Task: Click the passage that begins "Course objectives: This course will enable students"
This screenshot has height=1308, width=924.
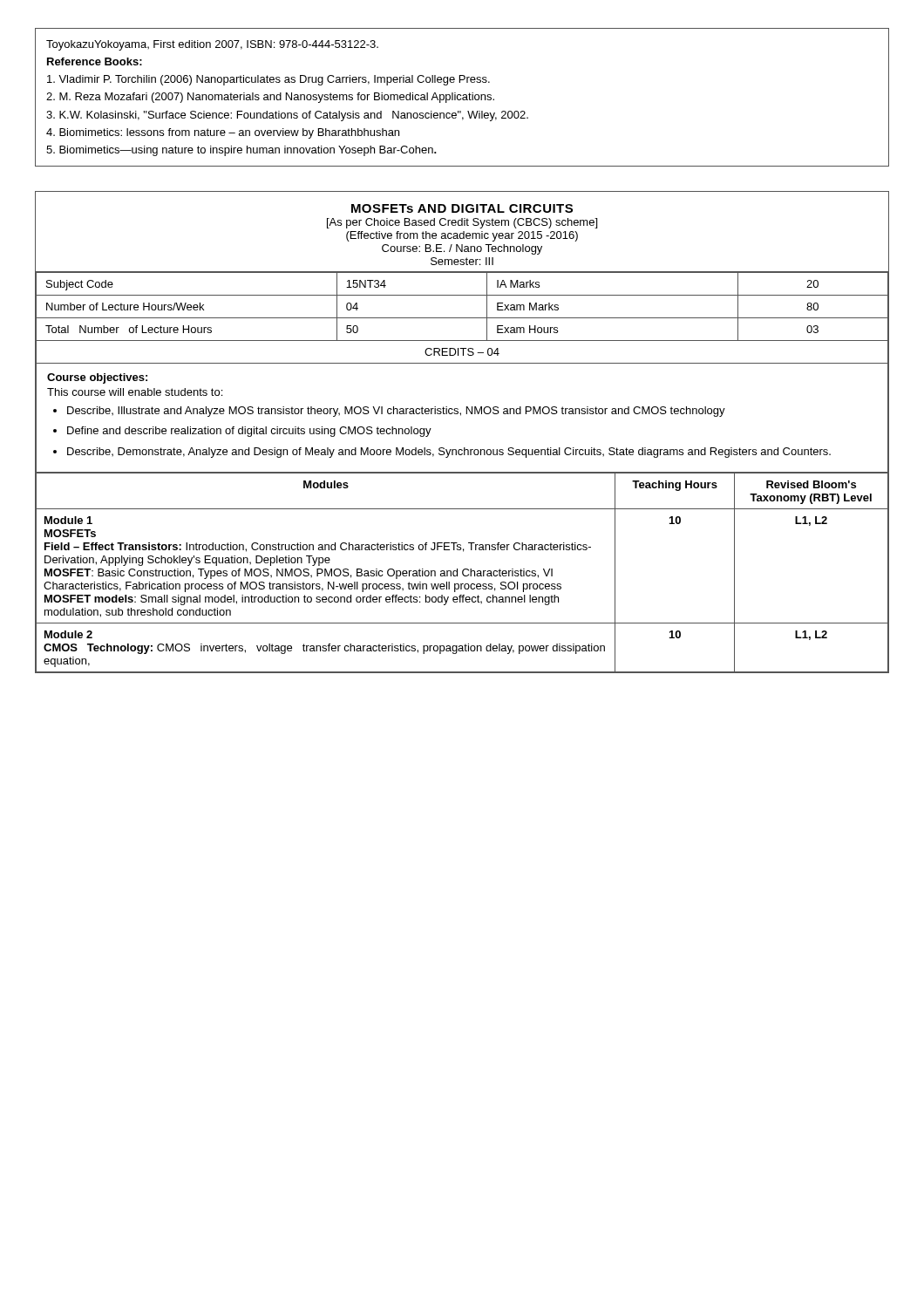Action: [x=462, y=415]
